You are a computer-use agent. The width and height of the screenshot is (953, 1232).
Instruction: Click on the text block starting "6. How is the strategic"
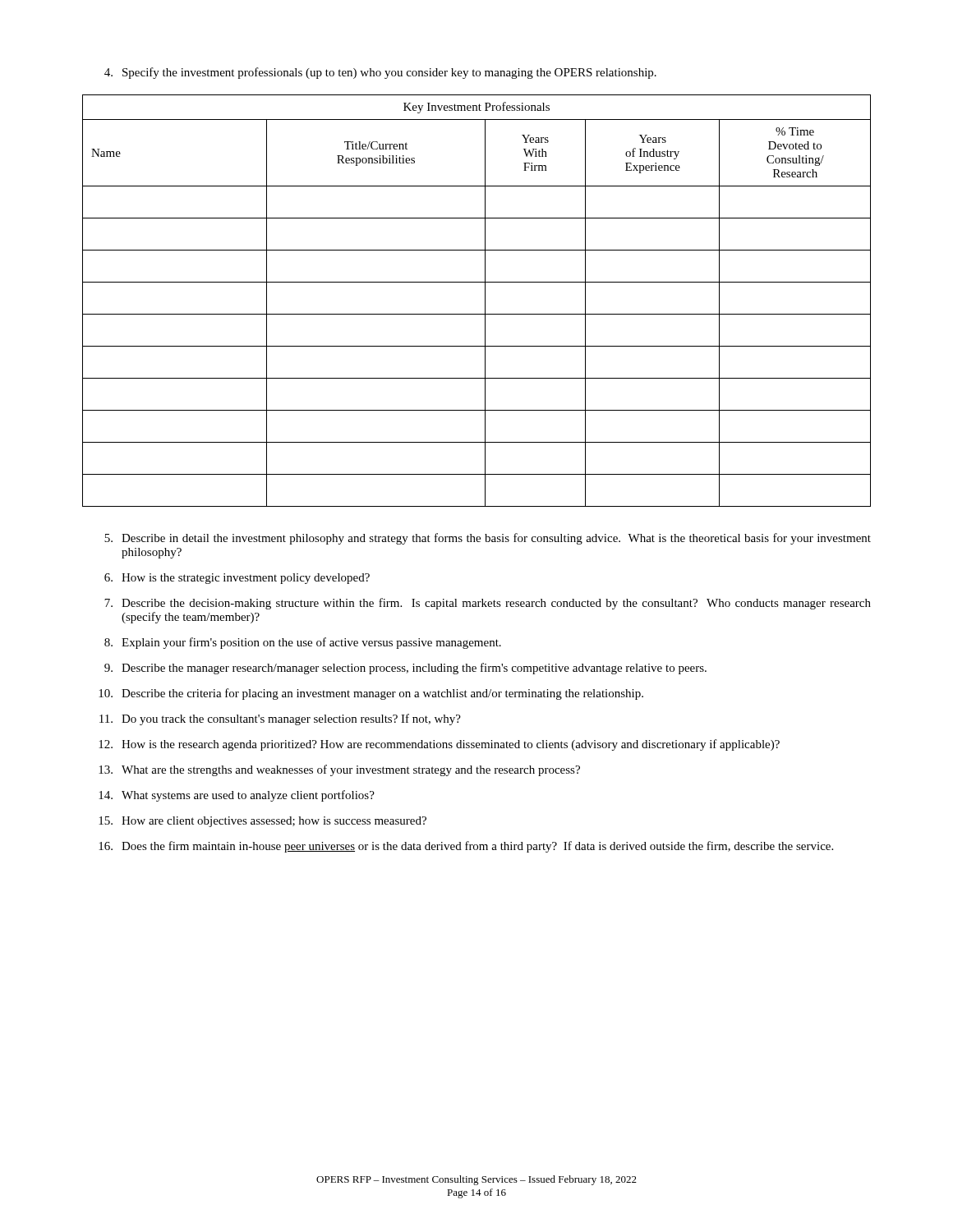[237, 579]
